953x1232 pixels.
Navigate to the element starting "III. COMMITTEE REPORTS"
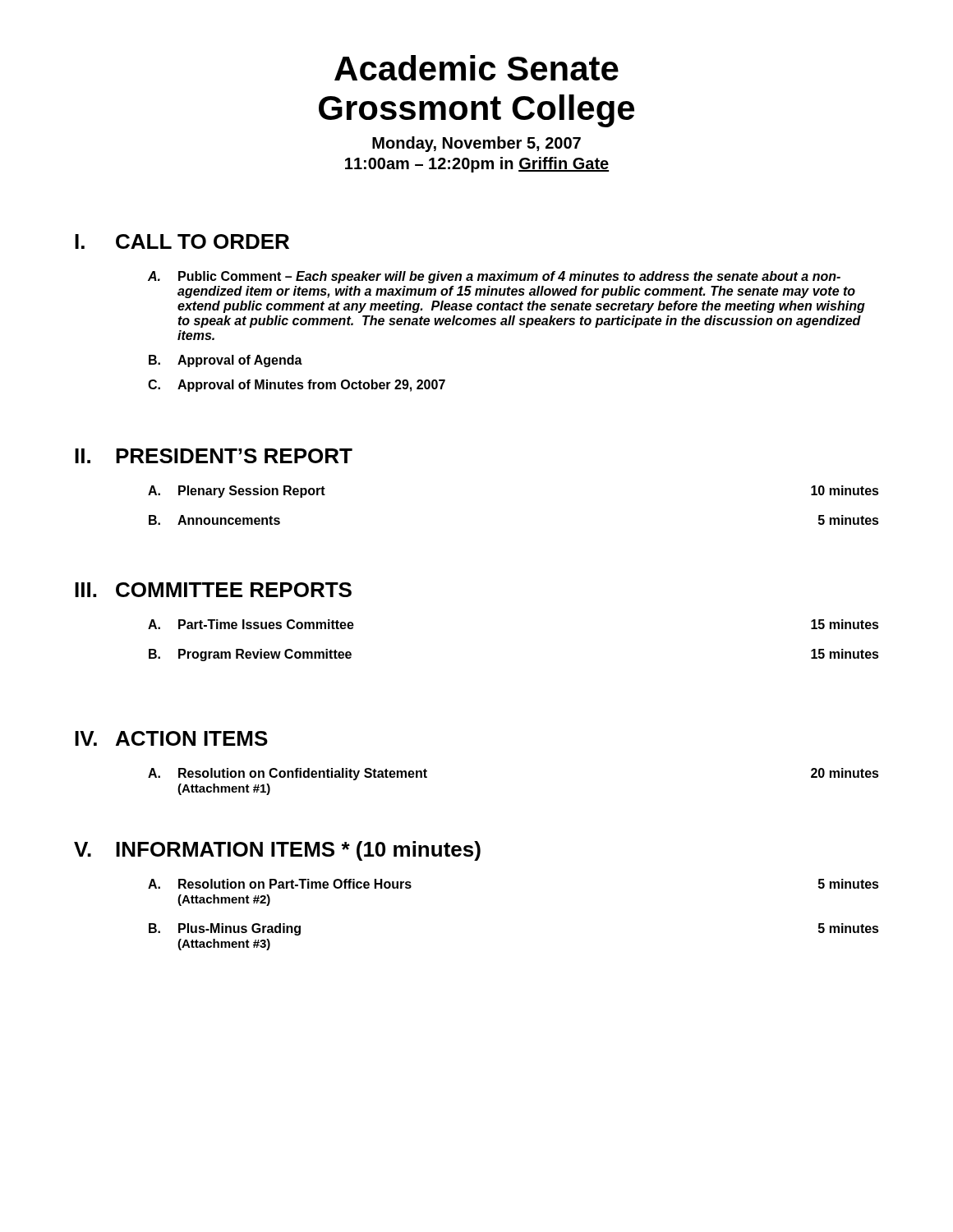(213, 590)
